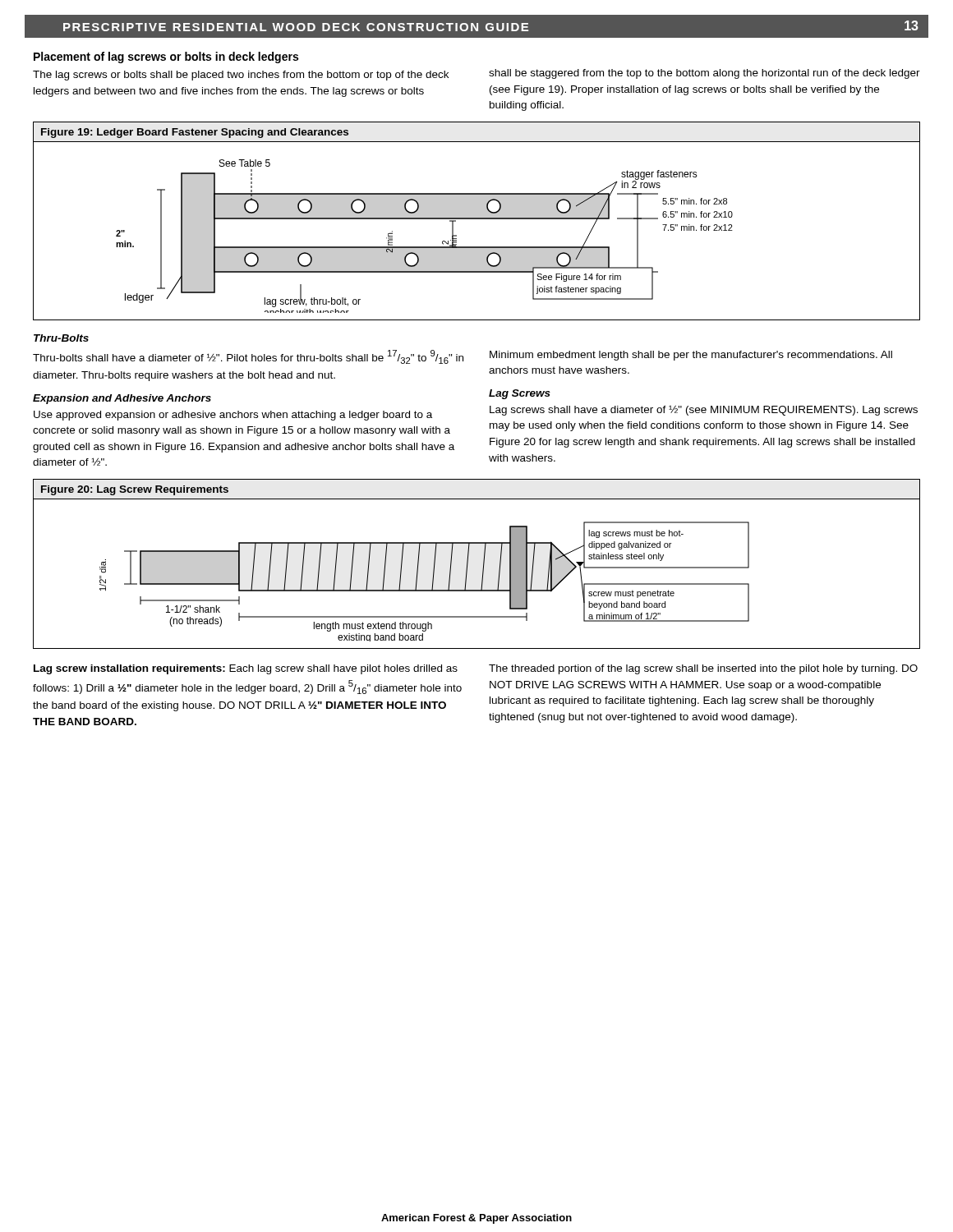The height and width of the screenshot is (1232, 953).
Task: Navigate to the region starting "Lag screws shall have"
Action: [x=703, y=433]
